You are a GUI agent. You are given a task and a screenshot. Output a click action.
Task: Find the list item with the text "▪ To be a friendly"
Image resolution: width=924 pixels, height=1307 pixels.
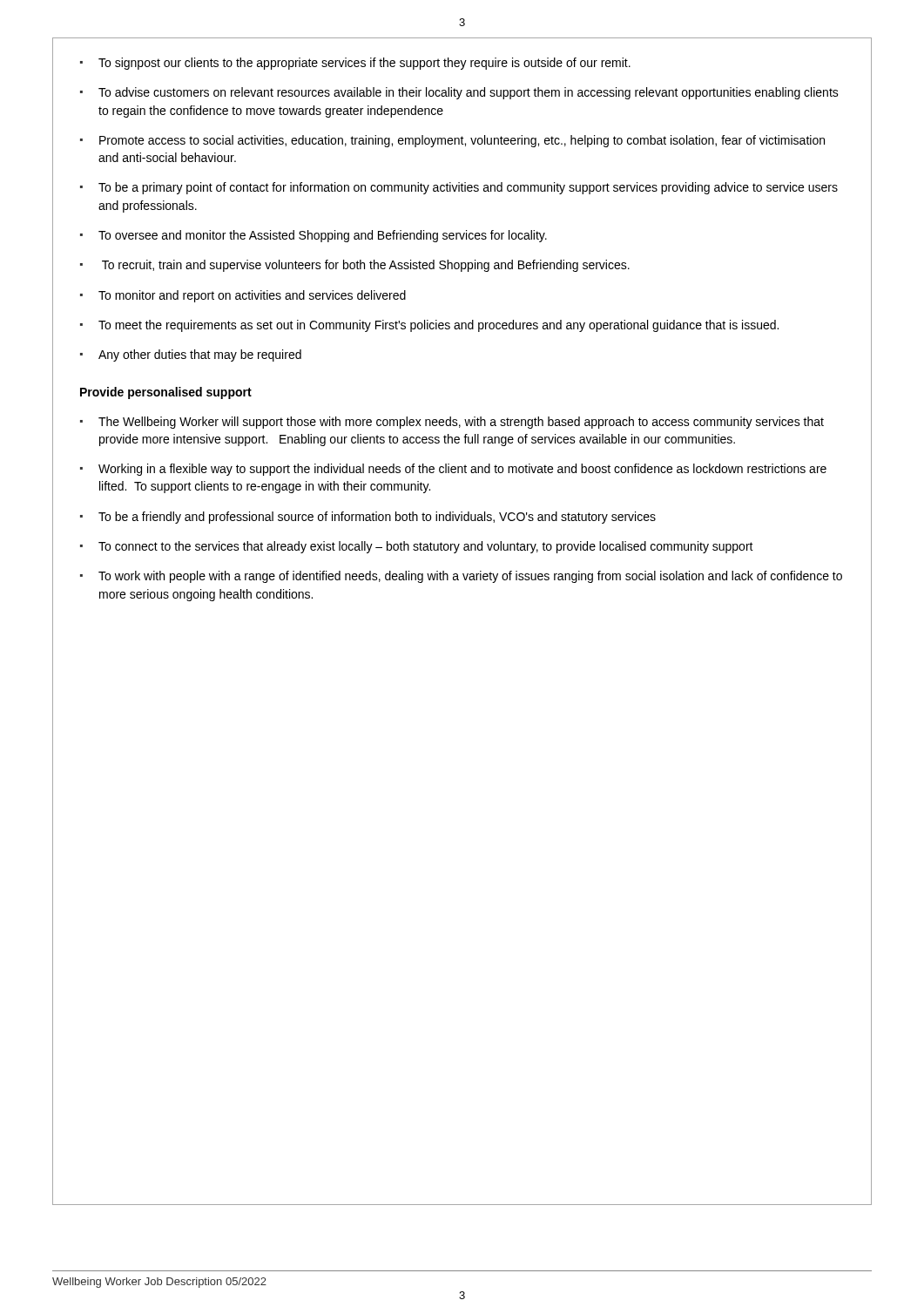coord(462,517)
